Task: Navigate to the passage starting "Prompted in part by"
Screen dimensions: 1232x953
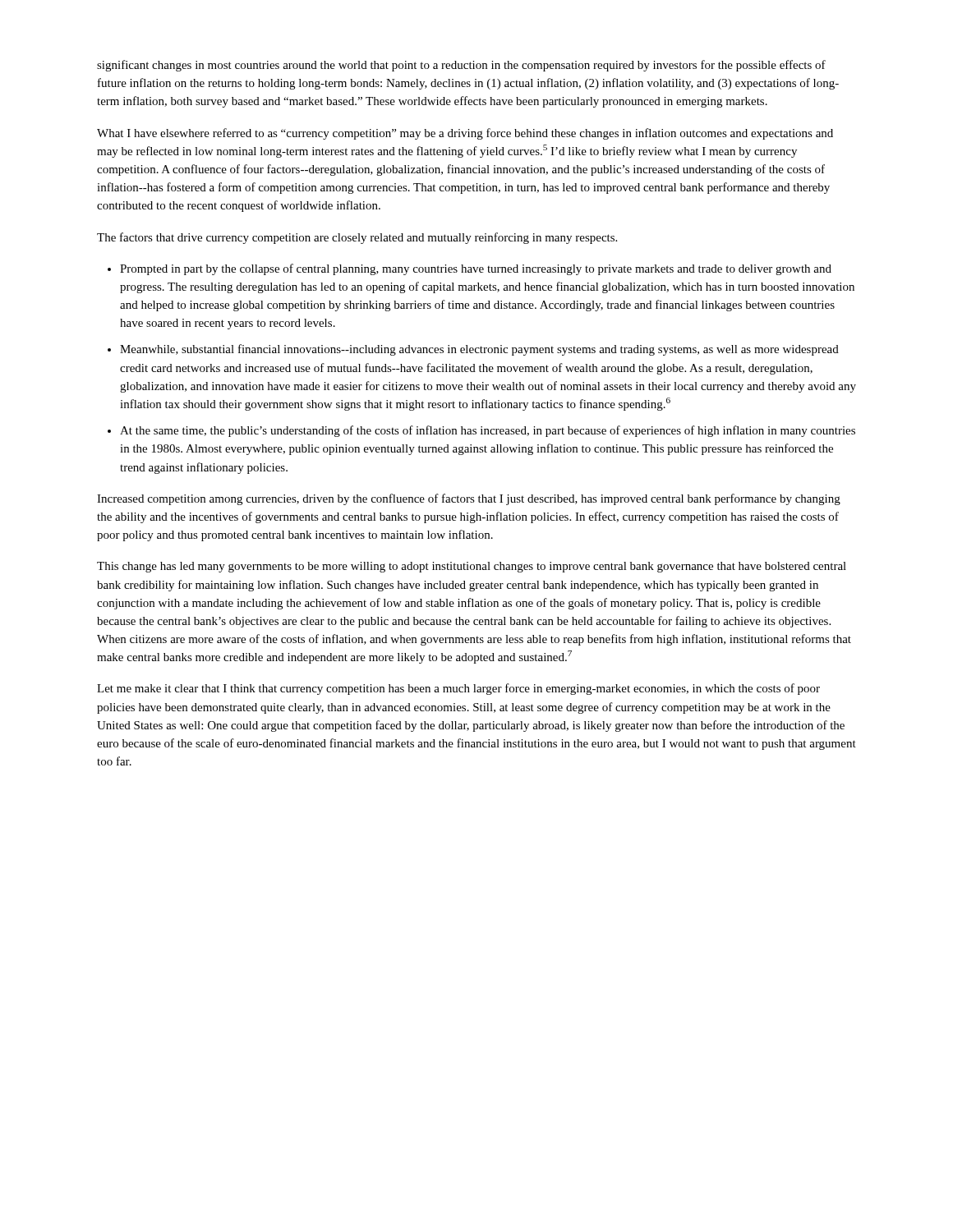Action: (487, 296)
